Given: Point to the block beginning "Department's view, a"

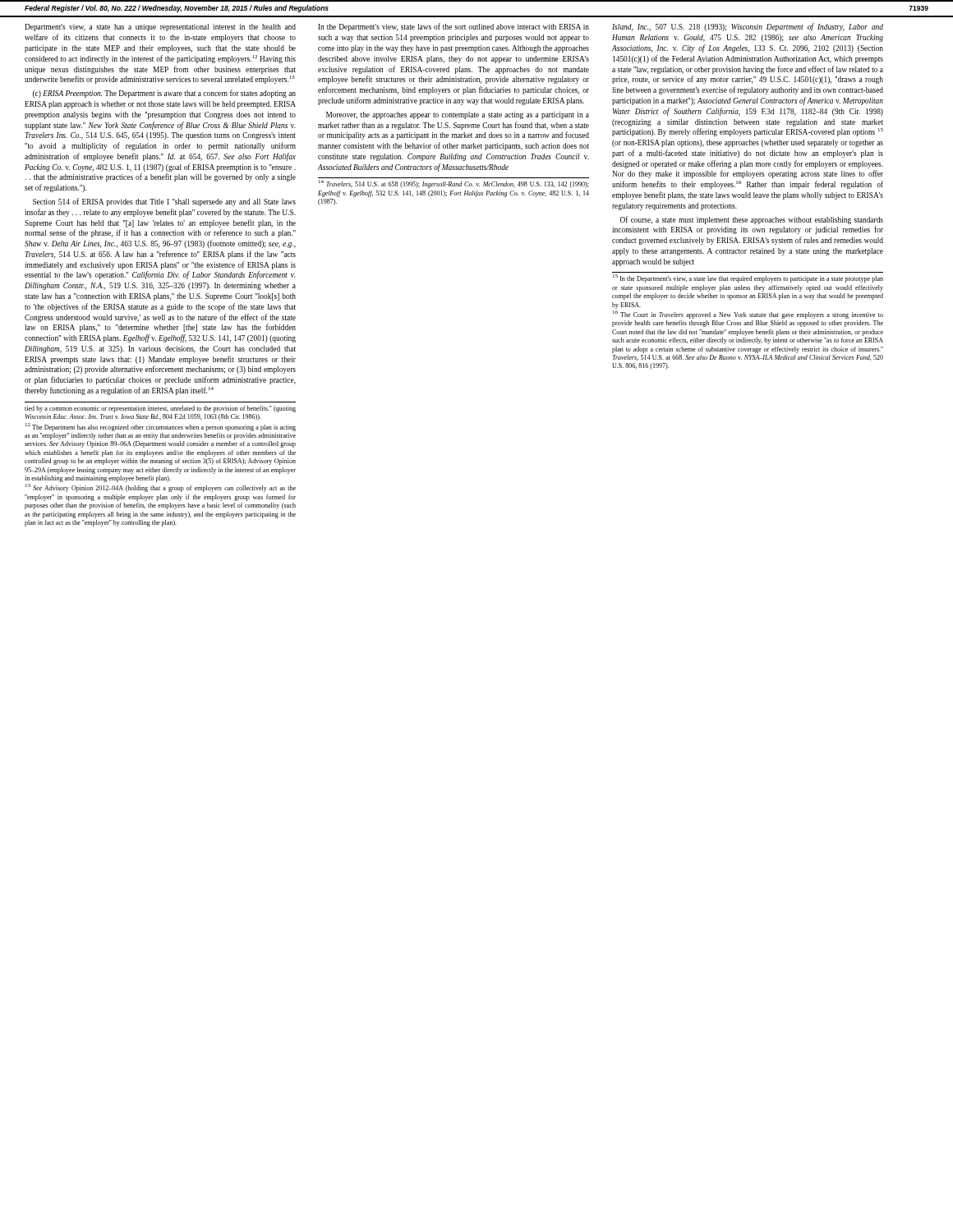Looking at the screenshot, I should tap(160, 210).
